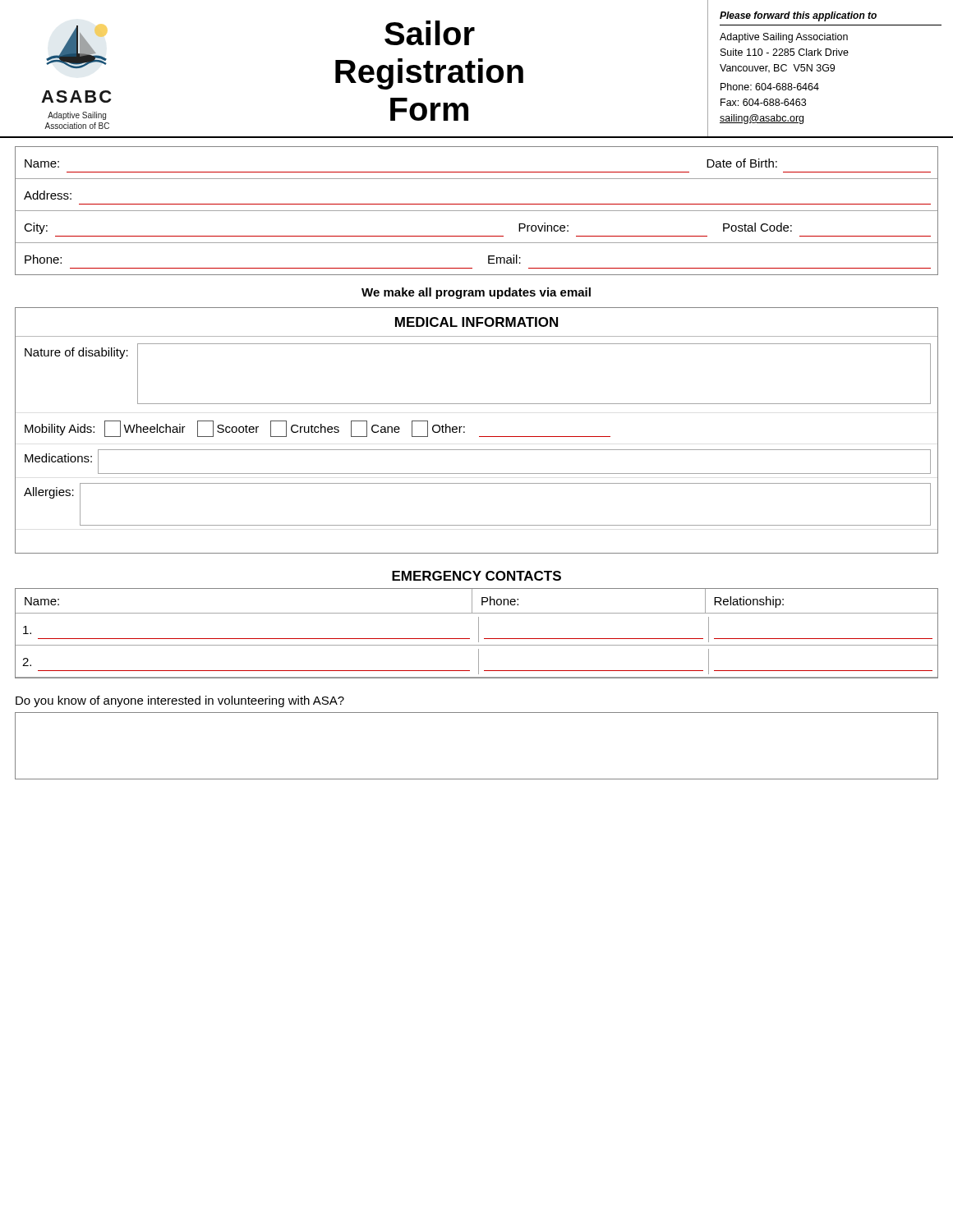The image size is (953, 1232).
Task: Find the passage starting "We make all program updates"
Action: coord(476,292)
